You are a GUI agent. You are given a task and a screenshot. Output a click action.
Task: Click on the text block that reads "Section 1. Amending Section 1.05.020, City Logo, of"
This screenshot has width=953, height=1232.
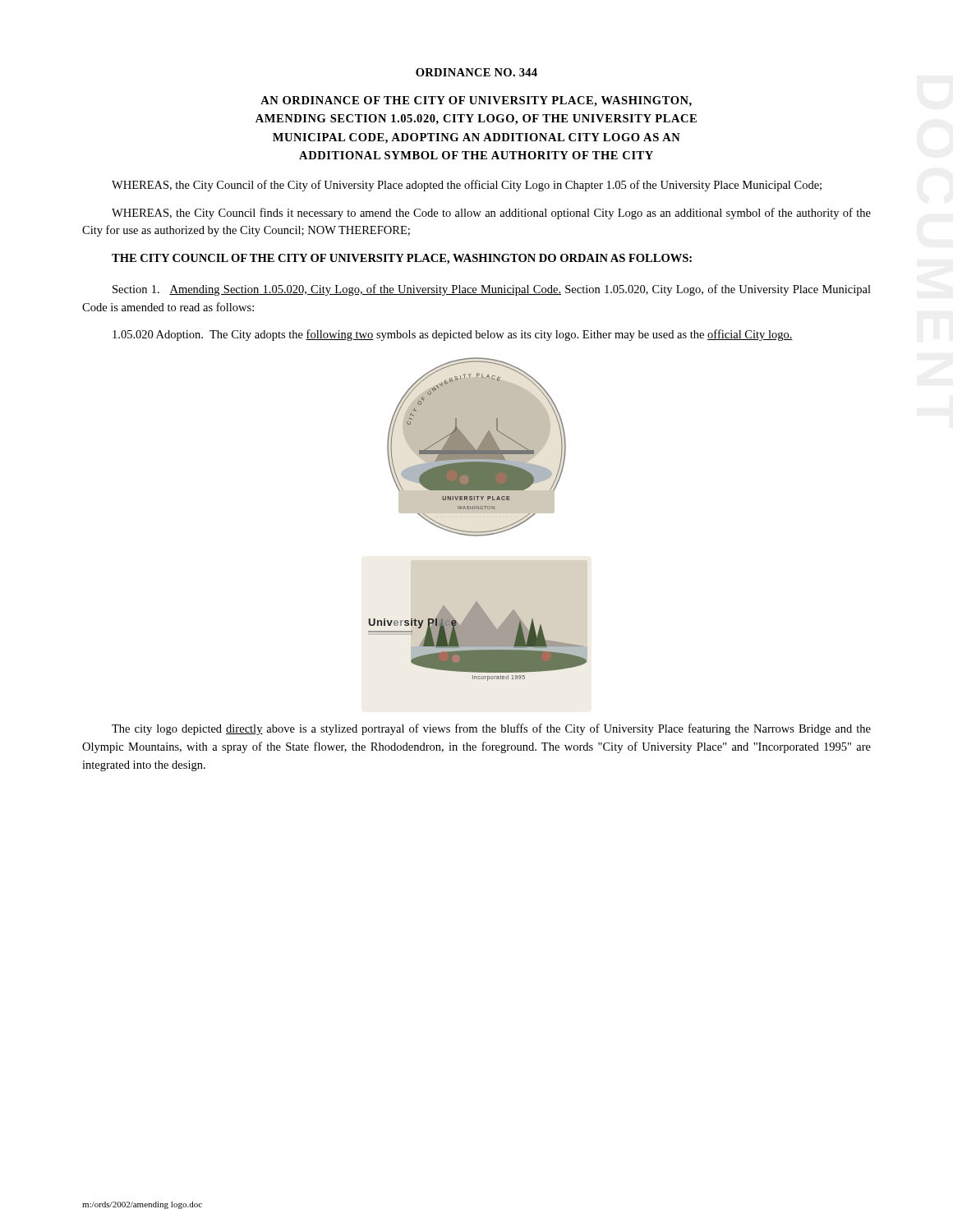click(x=476, y=298)
